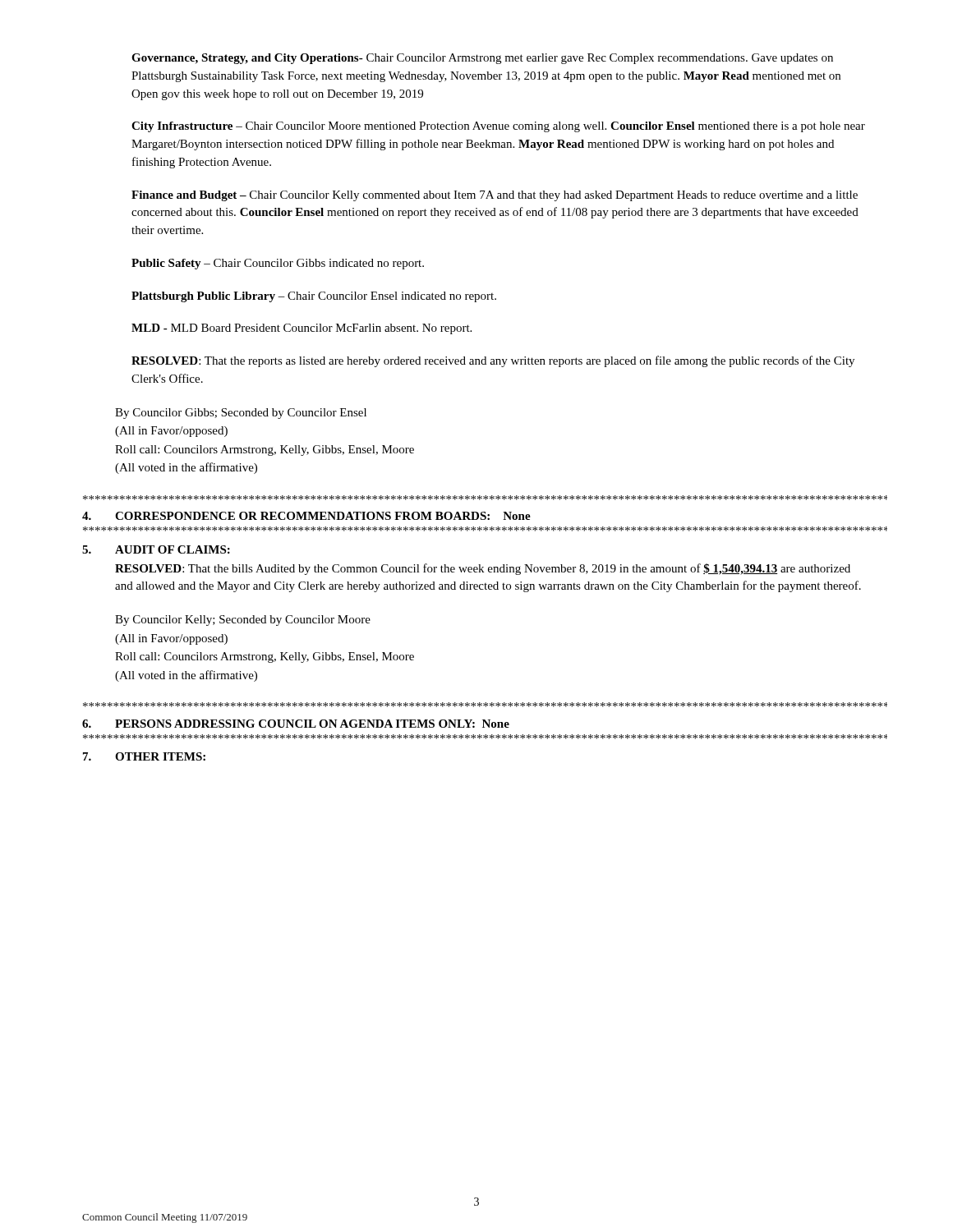Locate the text block with the text "RESOLVED: That the bills Audited by"
Image resolution: width=953 pixels, height=1232 pixels.
click(x=488, y=577)
